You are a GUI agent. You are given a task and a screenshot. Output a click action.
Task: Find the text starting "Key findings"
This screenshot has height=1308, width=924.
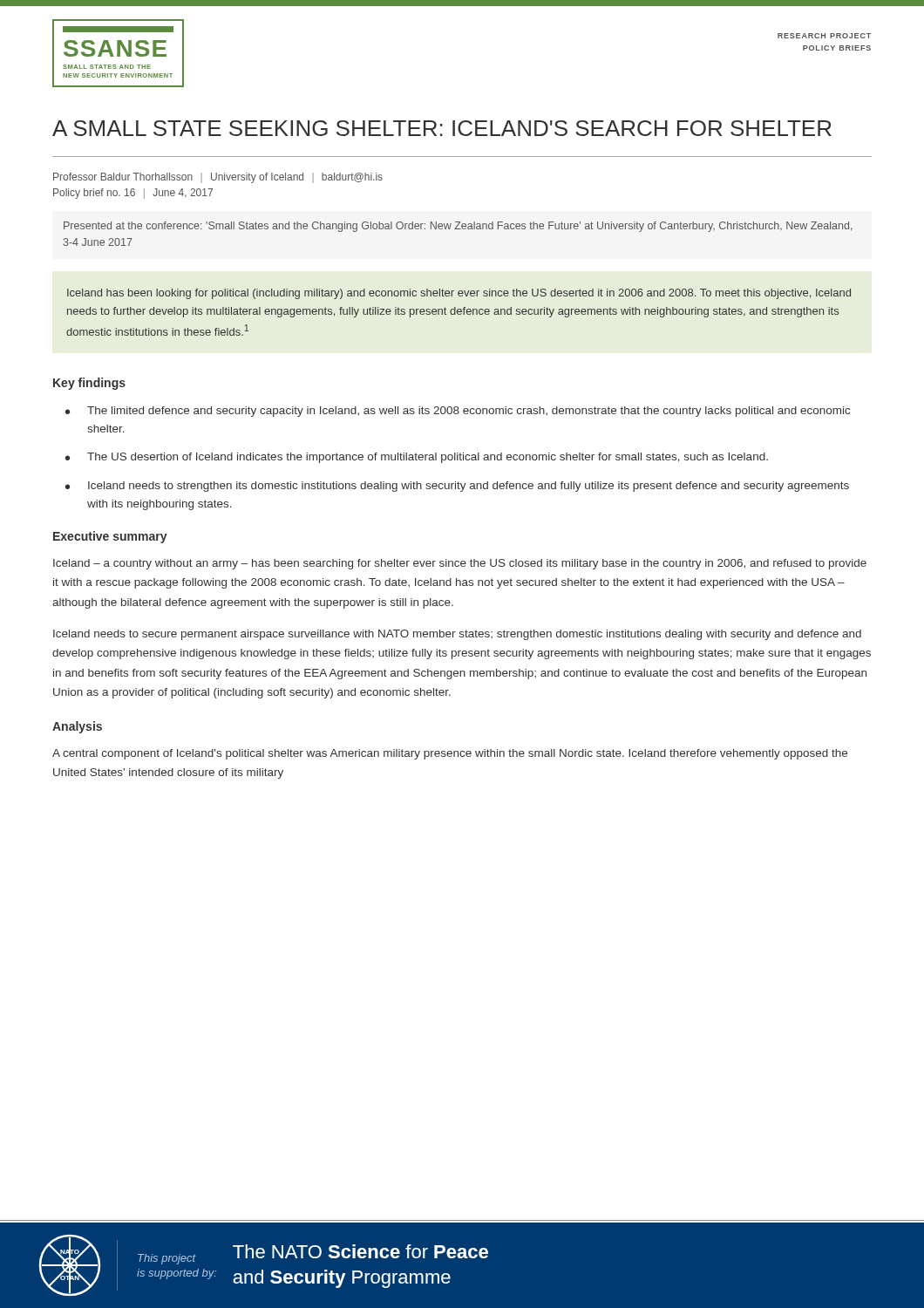coord(89,383)
